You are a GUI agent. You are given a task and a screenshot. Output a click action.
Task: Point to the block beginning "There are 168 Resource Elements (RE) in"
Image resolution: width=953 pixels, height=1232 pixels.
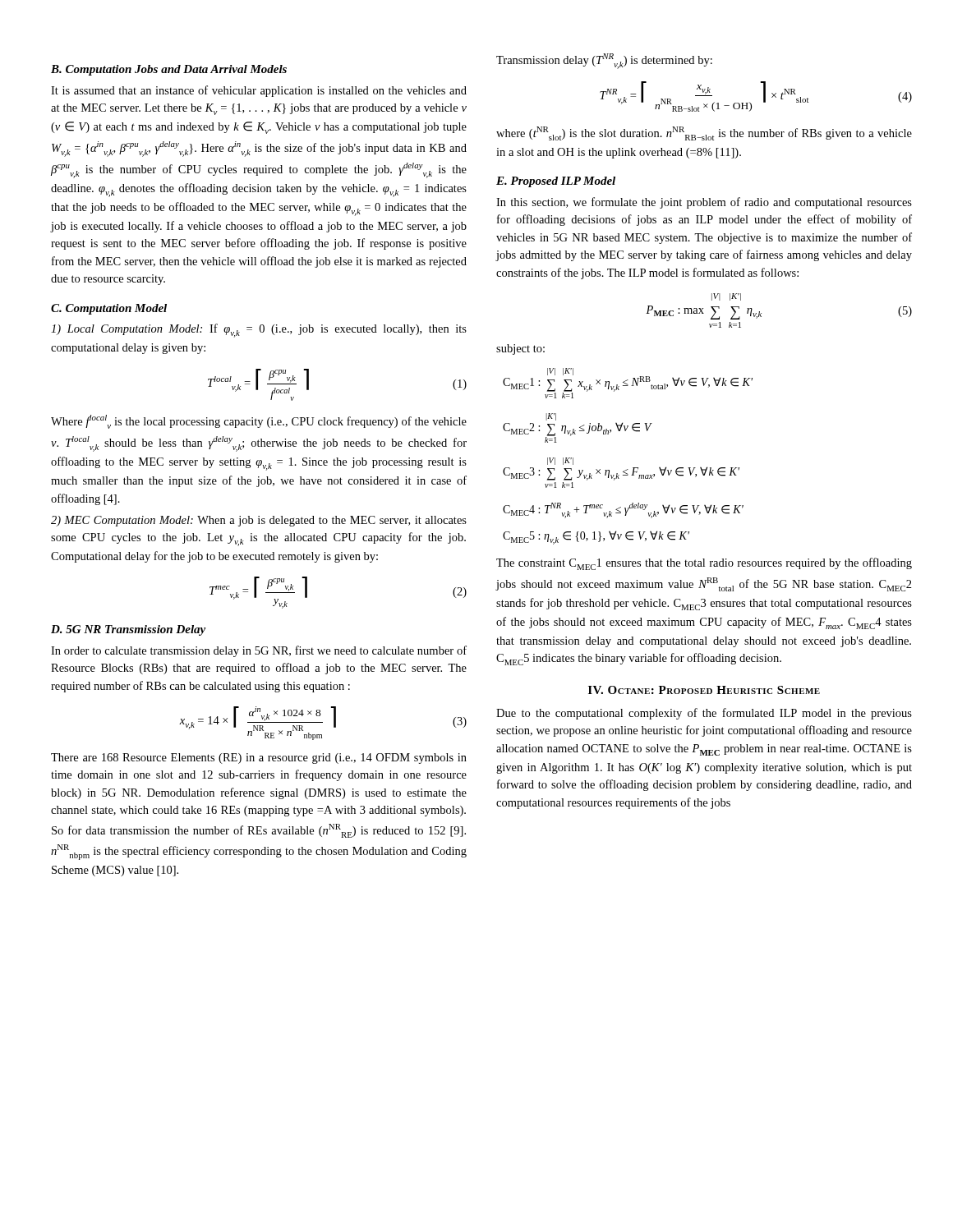[259, 814]
